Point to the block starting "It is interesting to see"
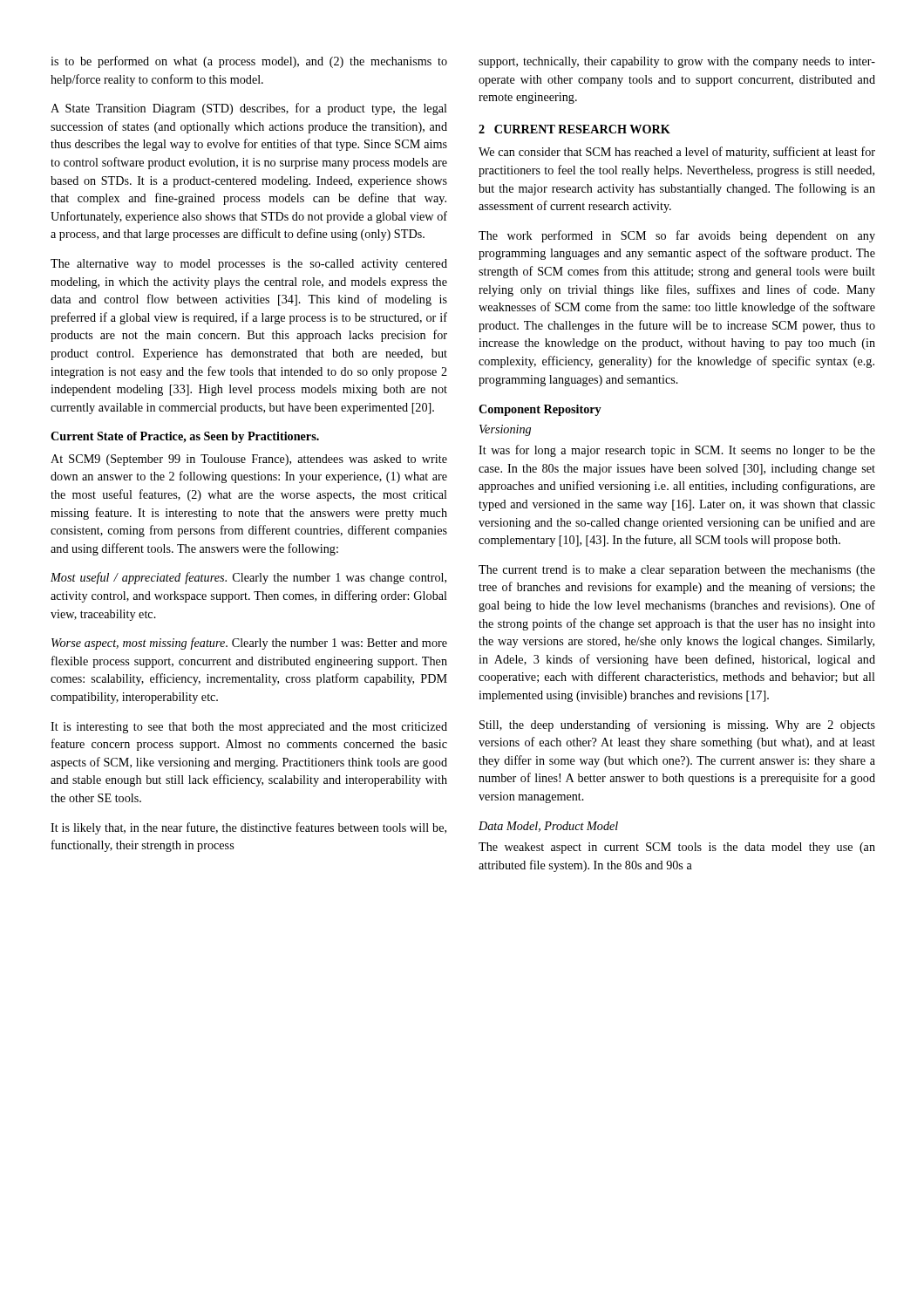Image resolution: width=924 pixels, height=1308 pixels. coord(249,762)
